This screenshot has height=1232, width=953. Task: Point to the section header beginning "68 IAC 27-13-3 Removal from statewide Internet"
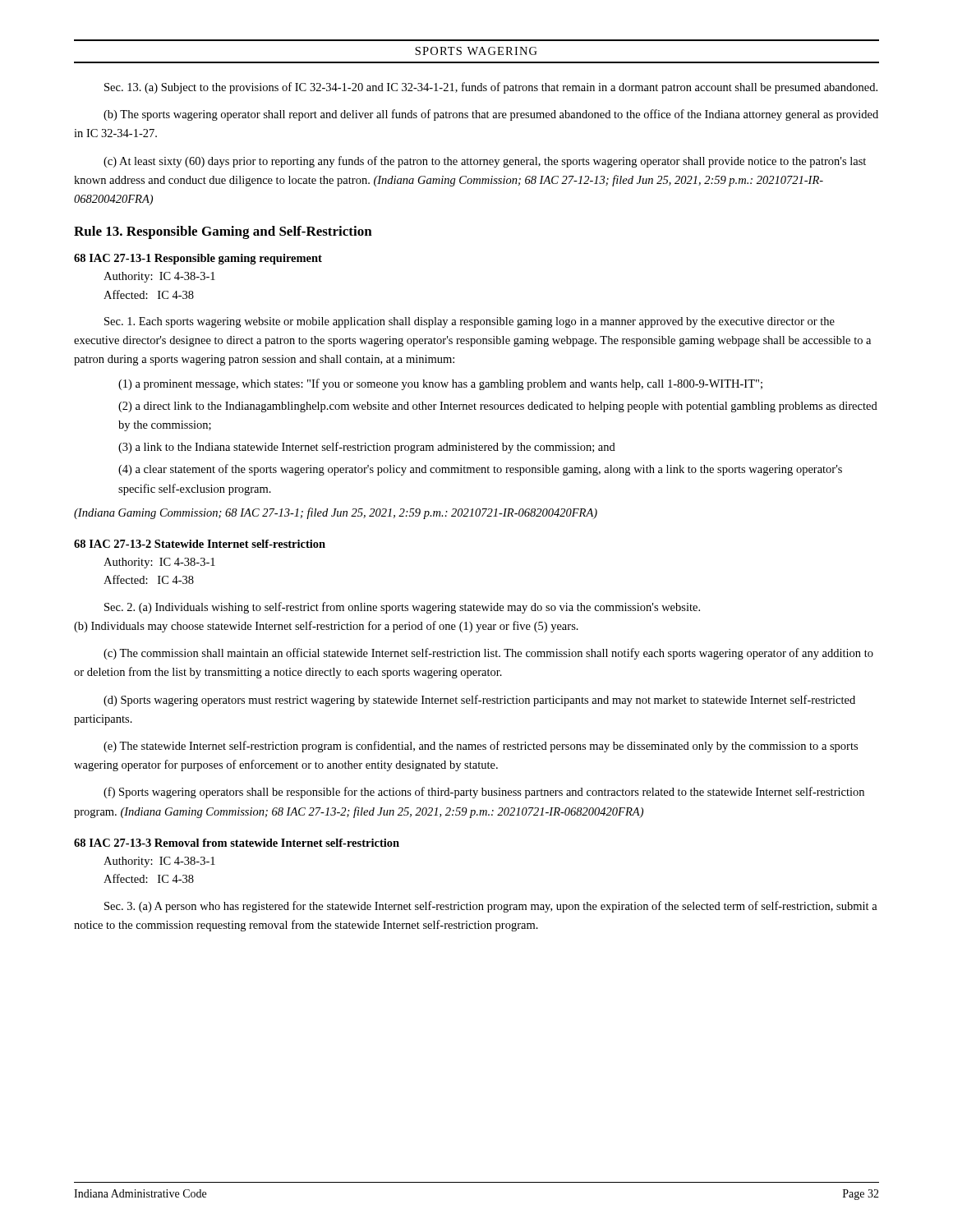click(x=237, y=843)
